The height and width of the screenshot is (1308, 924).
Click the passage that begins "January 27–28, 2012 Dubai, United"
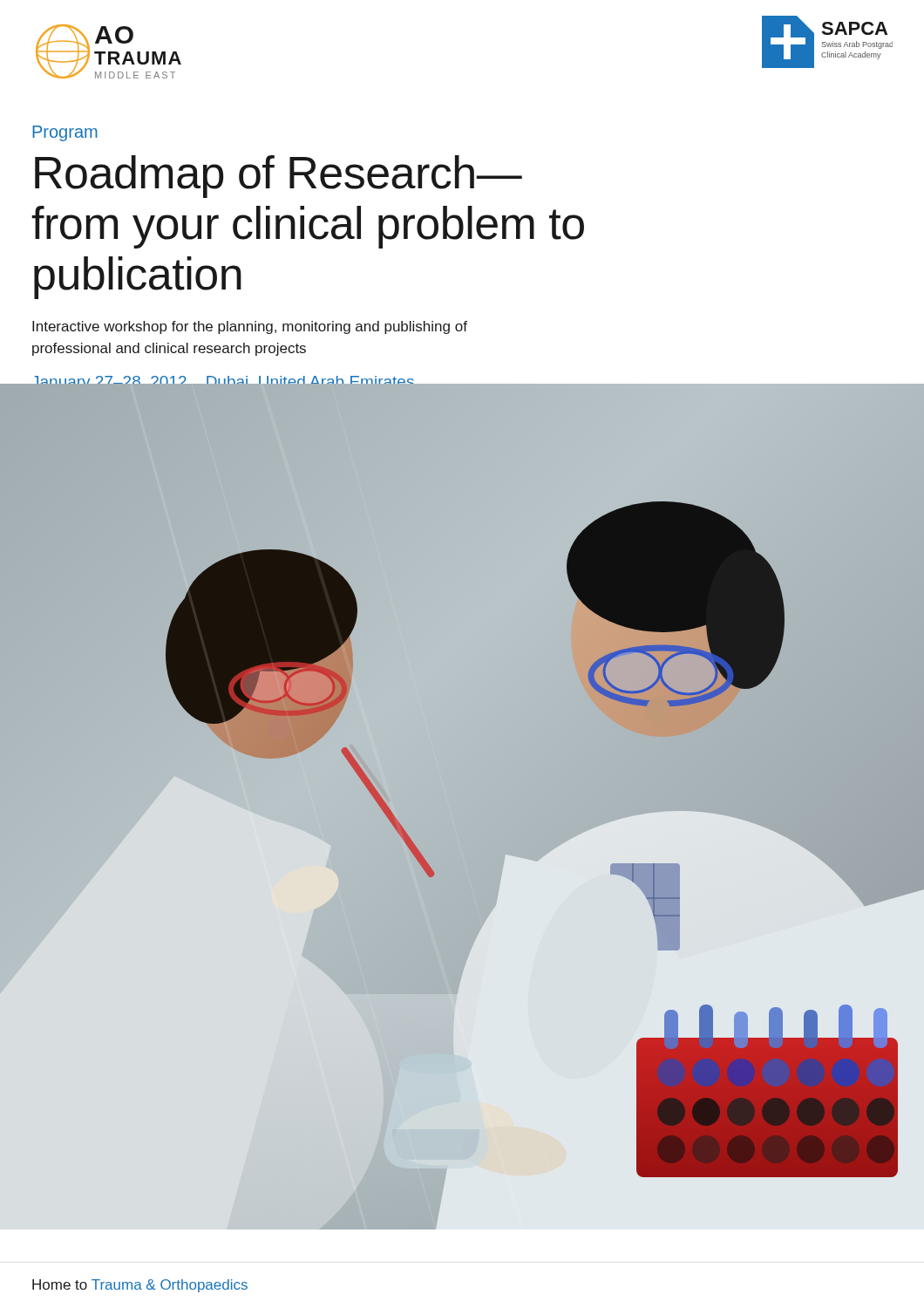tap(223, 381)
